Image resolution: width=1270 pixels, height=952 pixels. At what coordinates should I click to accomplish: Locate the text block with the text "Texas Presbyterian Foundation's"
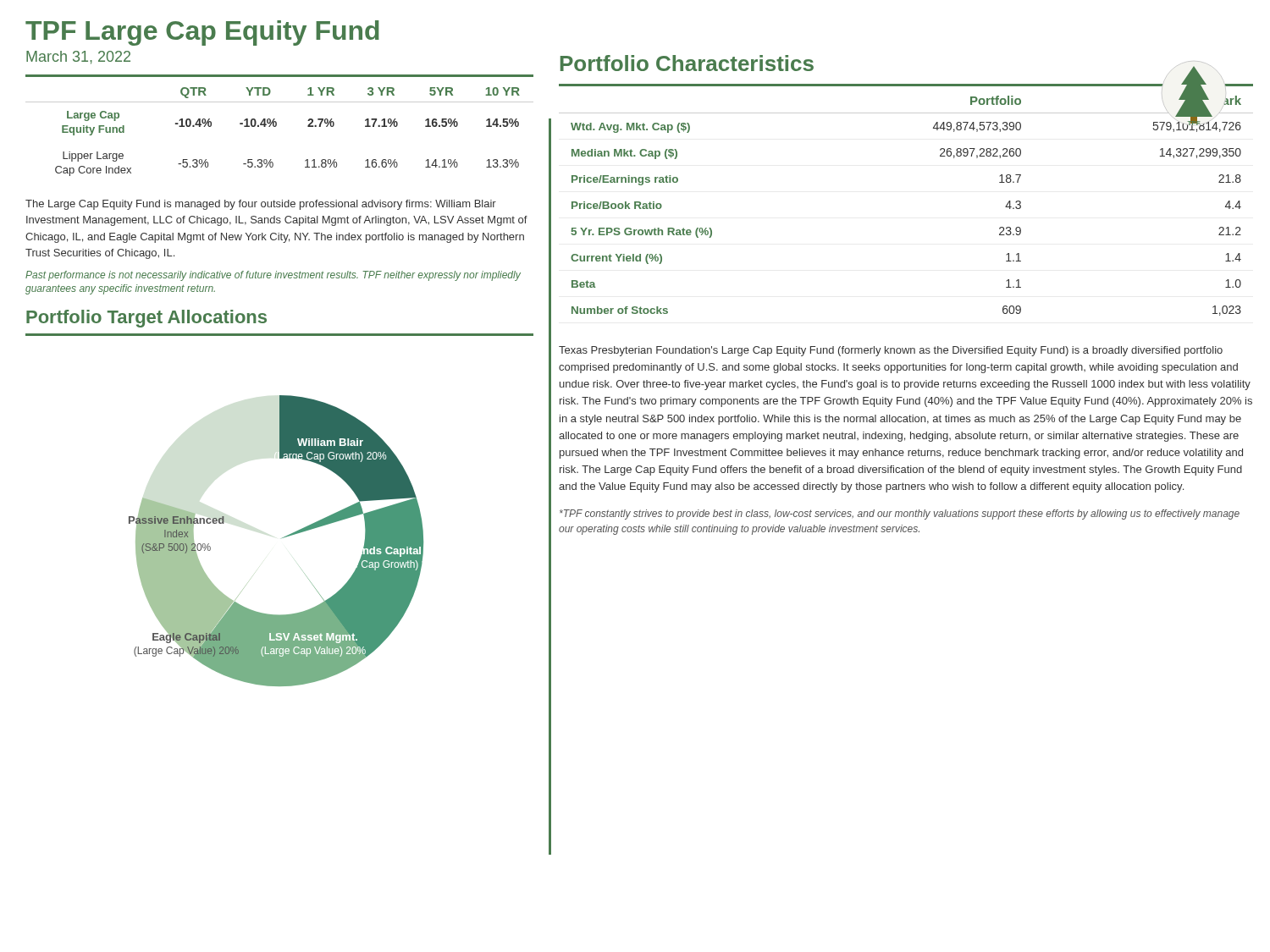tap(906, 418)
